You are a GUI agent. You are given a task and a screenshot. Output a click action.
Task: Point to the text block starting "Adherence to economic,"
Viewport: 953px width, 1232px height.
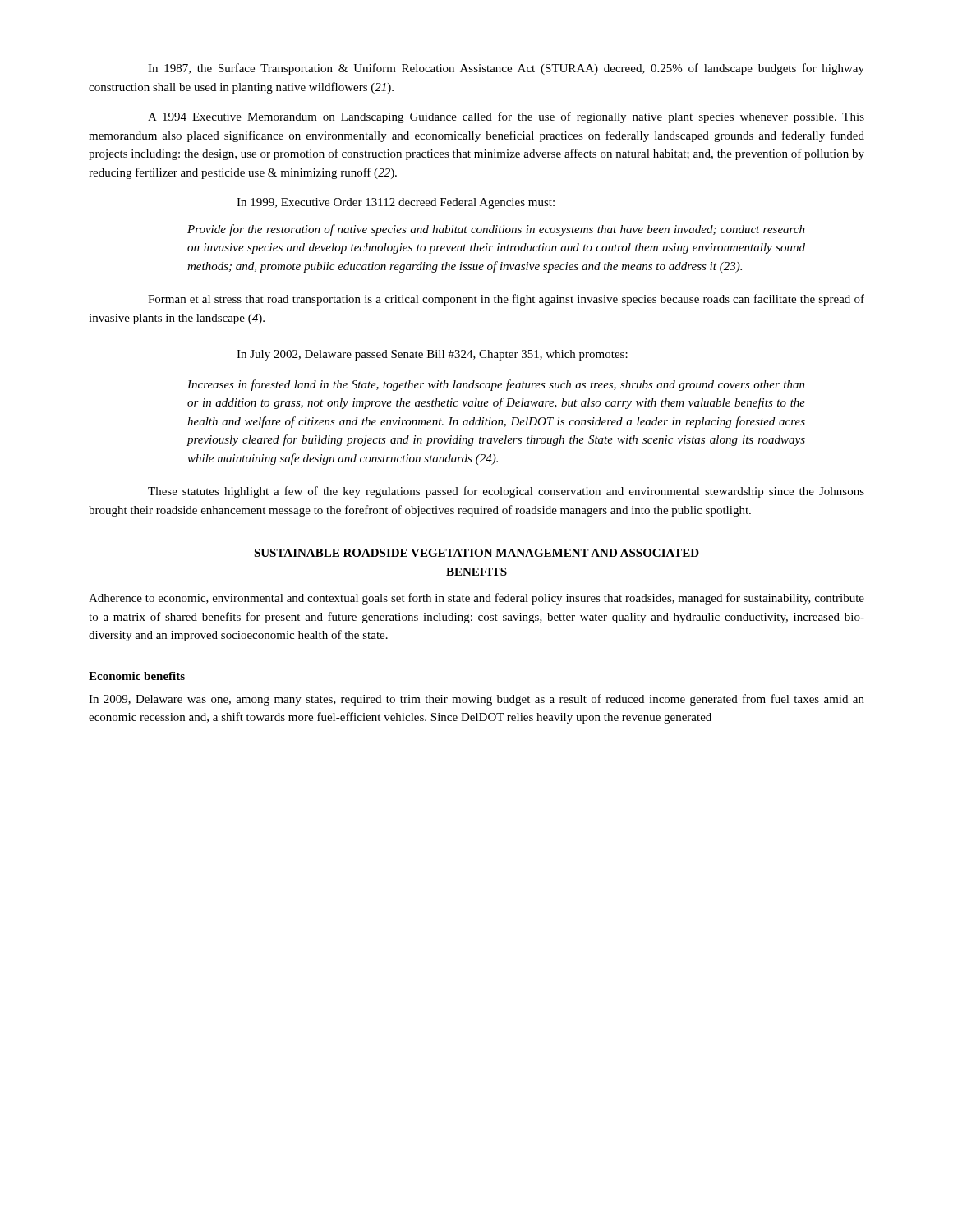click(x=476, y=616)
